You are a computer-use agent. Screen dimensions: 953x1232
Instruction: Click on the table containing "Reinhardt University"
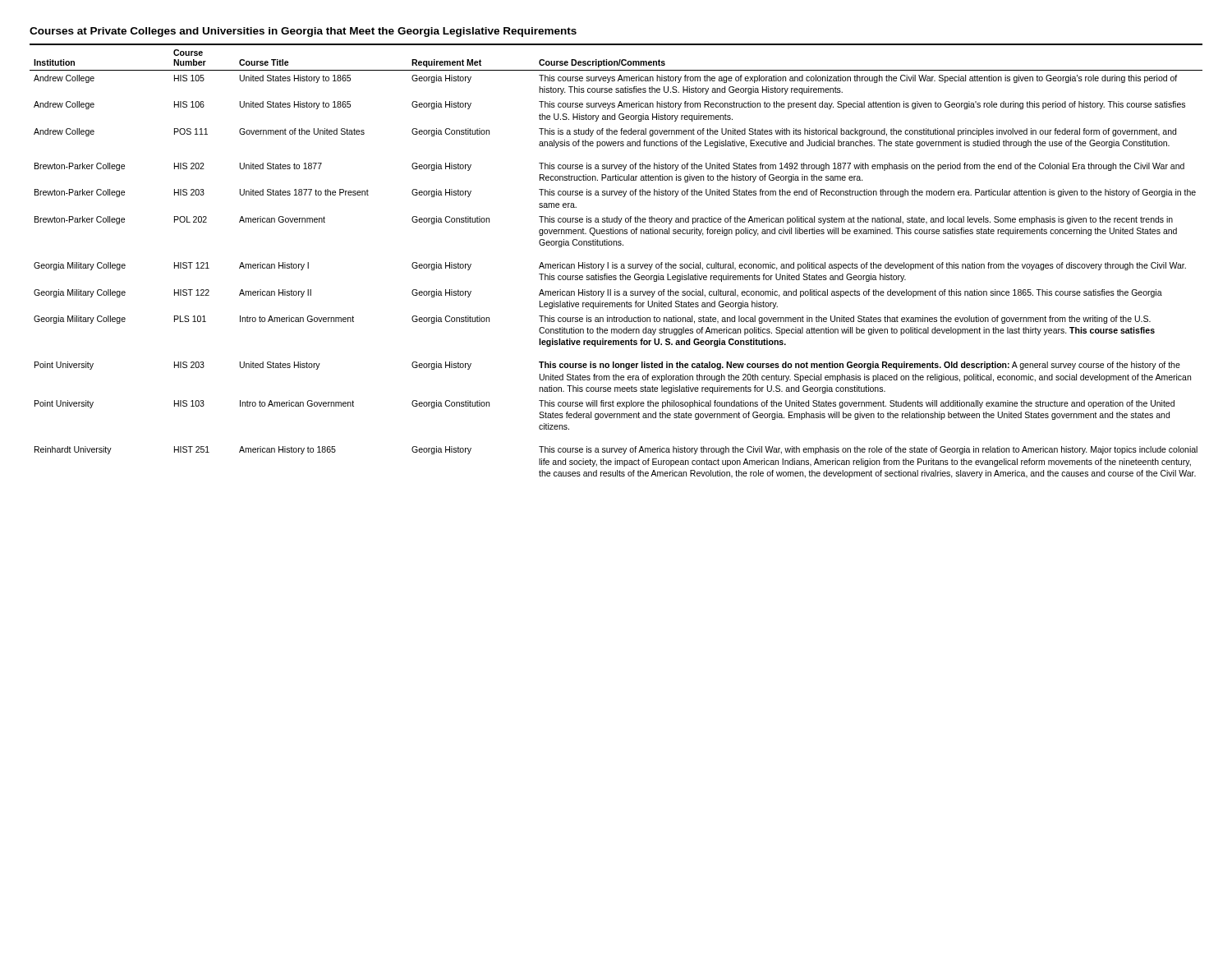point(616,262)
